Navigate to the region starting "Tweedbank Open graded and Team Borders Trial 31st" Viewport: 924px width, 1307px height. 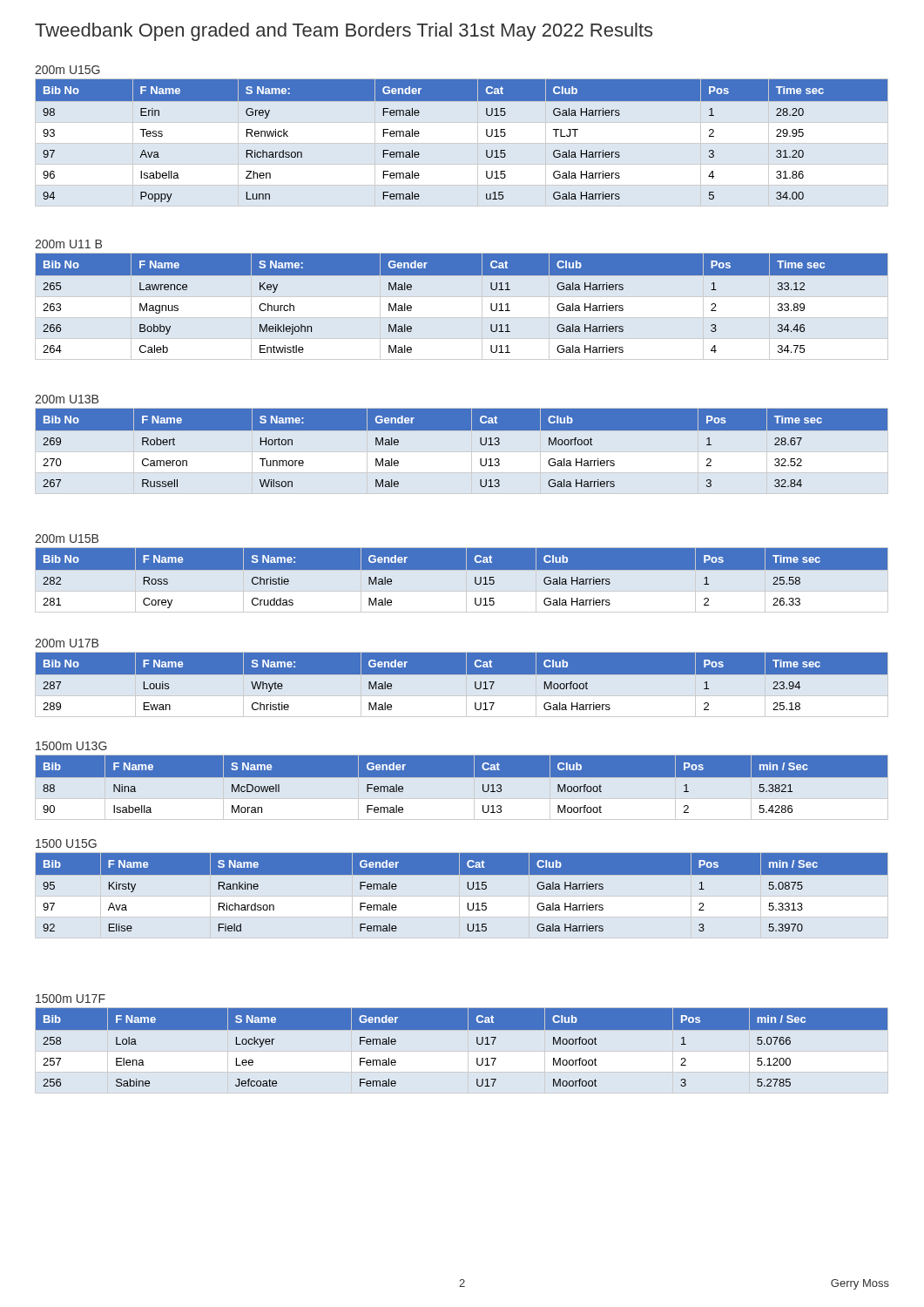[x=344, y=30]
